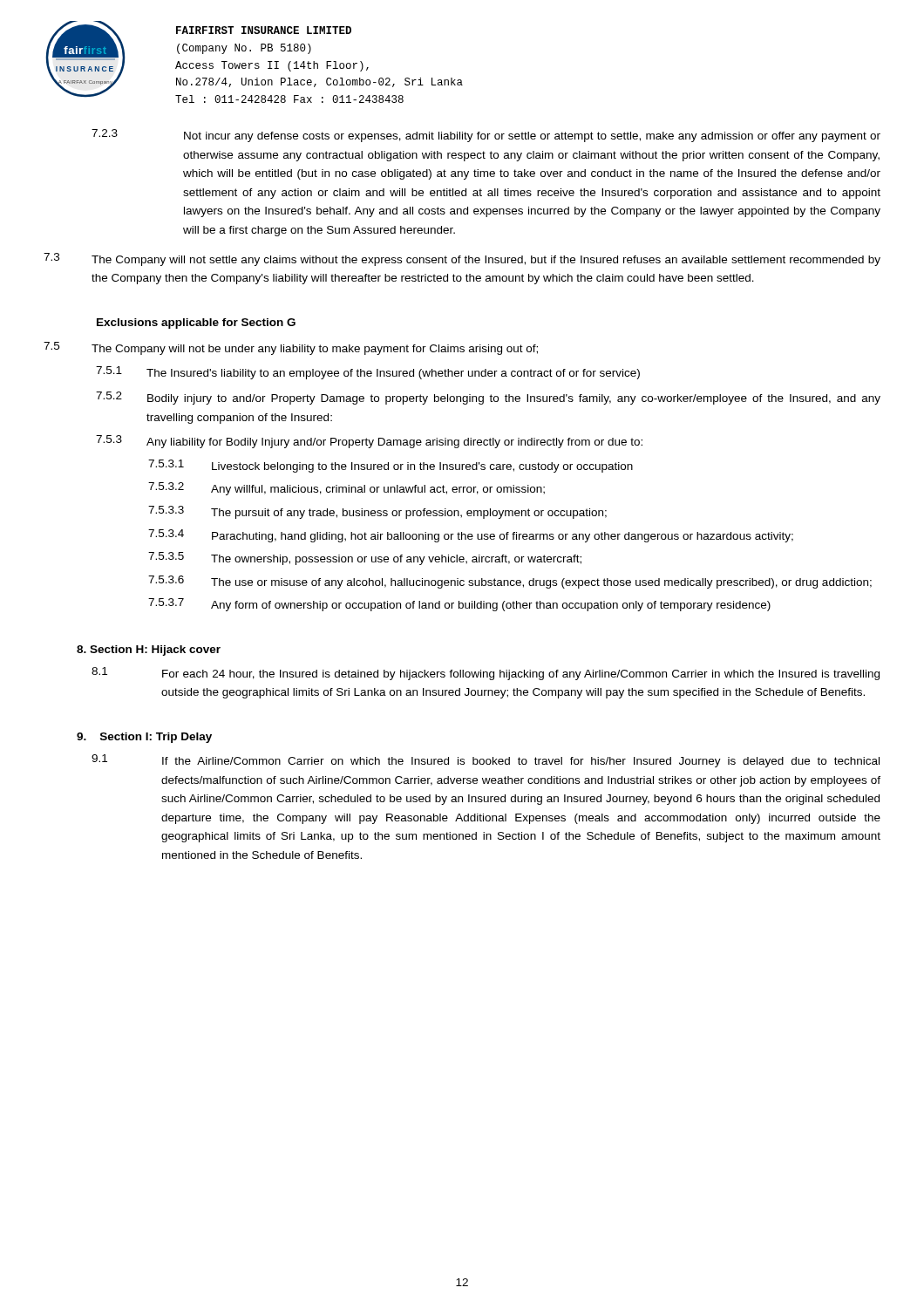Locate the list item that says "7.5.2 Bodily injury to"

[x=488, y=408]
